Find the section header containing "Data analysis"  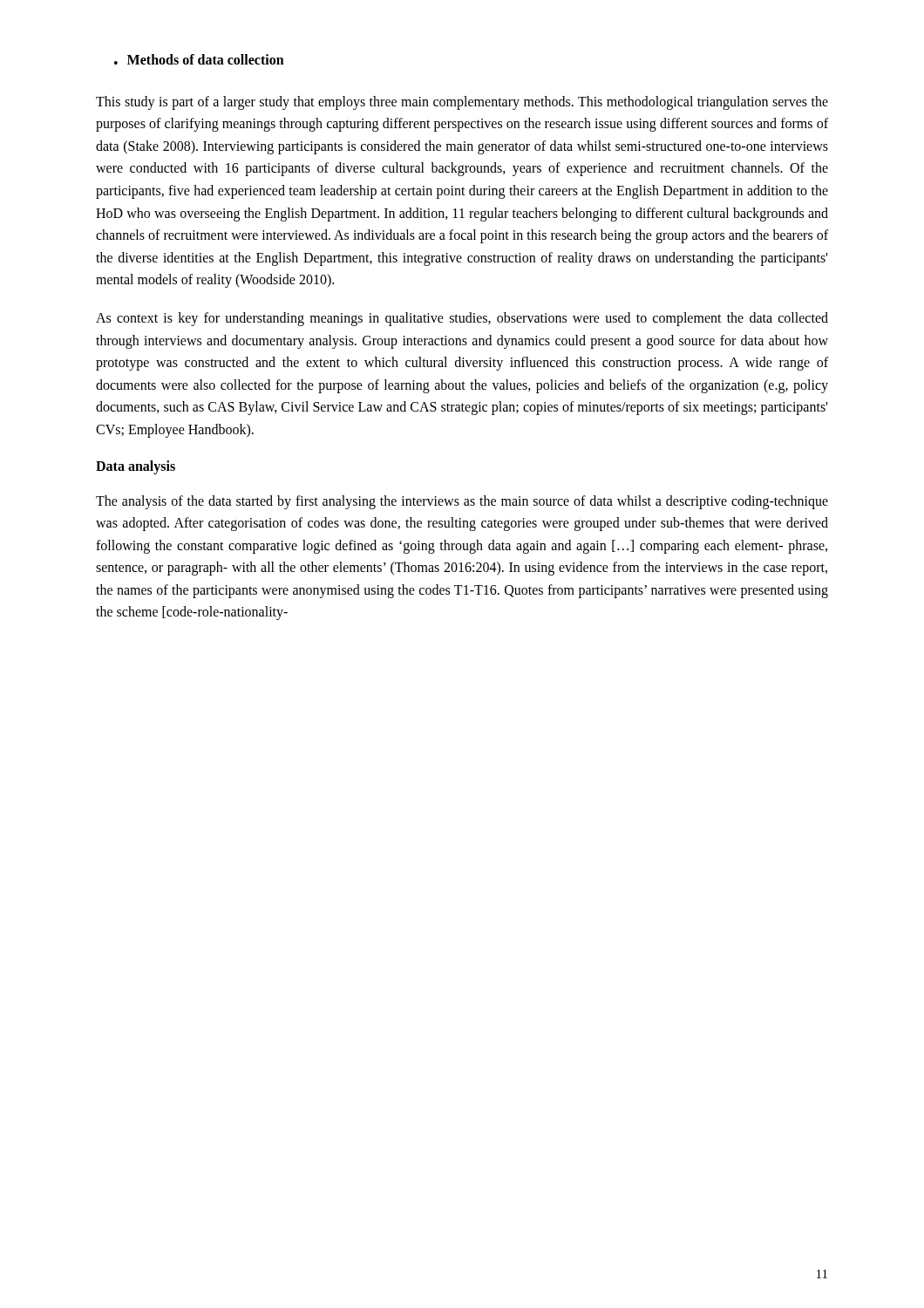pos(136,466)
